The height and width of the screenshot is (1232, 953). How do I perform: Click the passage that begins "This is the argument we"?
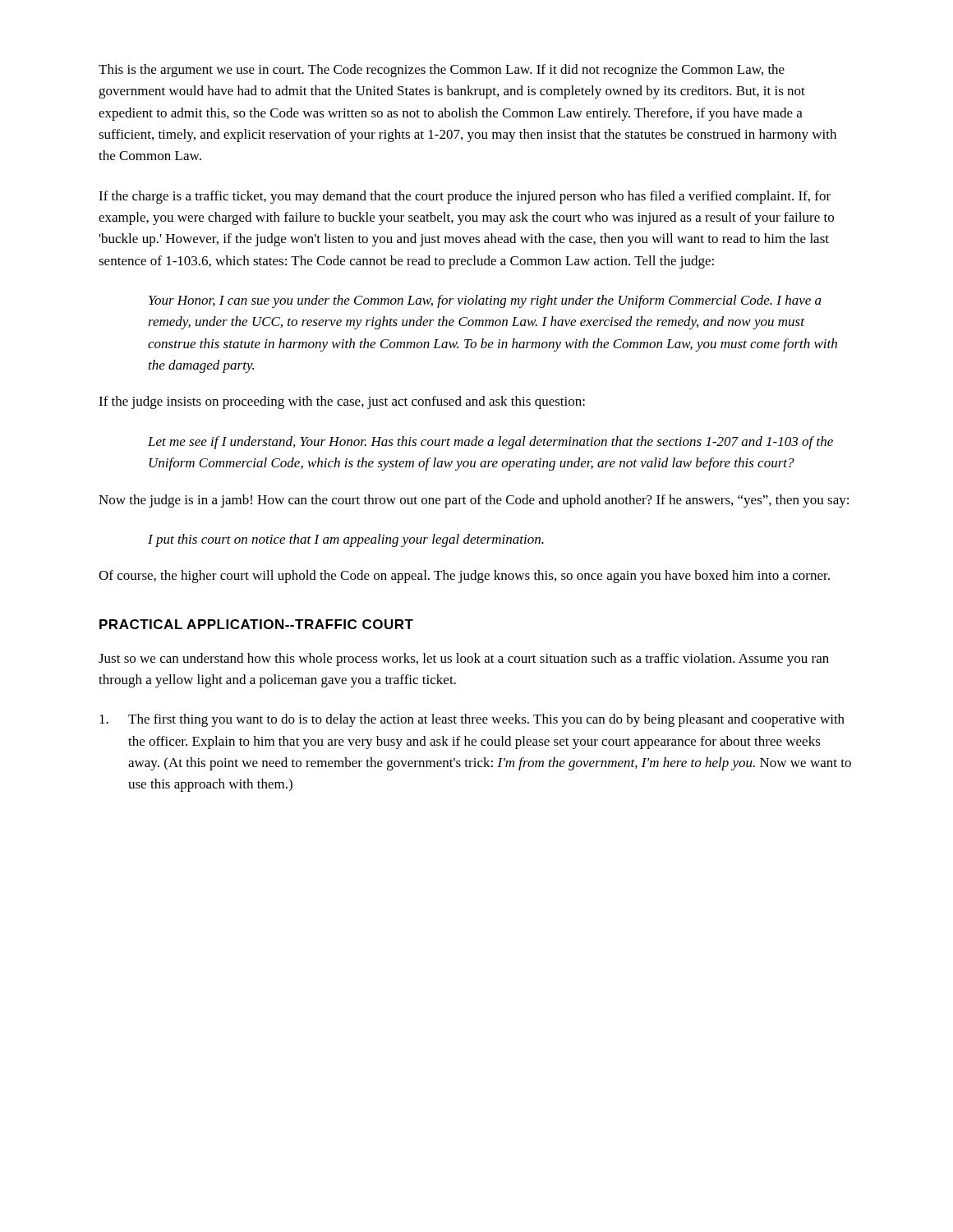(x=468, y=113)
